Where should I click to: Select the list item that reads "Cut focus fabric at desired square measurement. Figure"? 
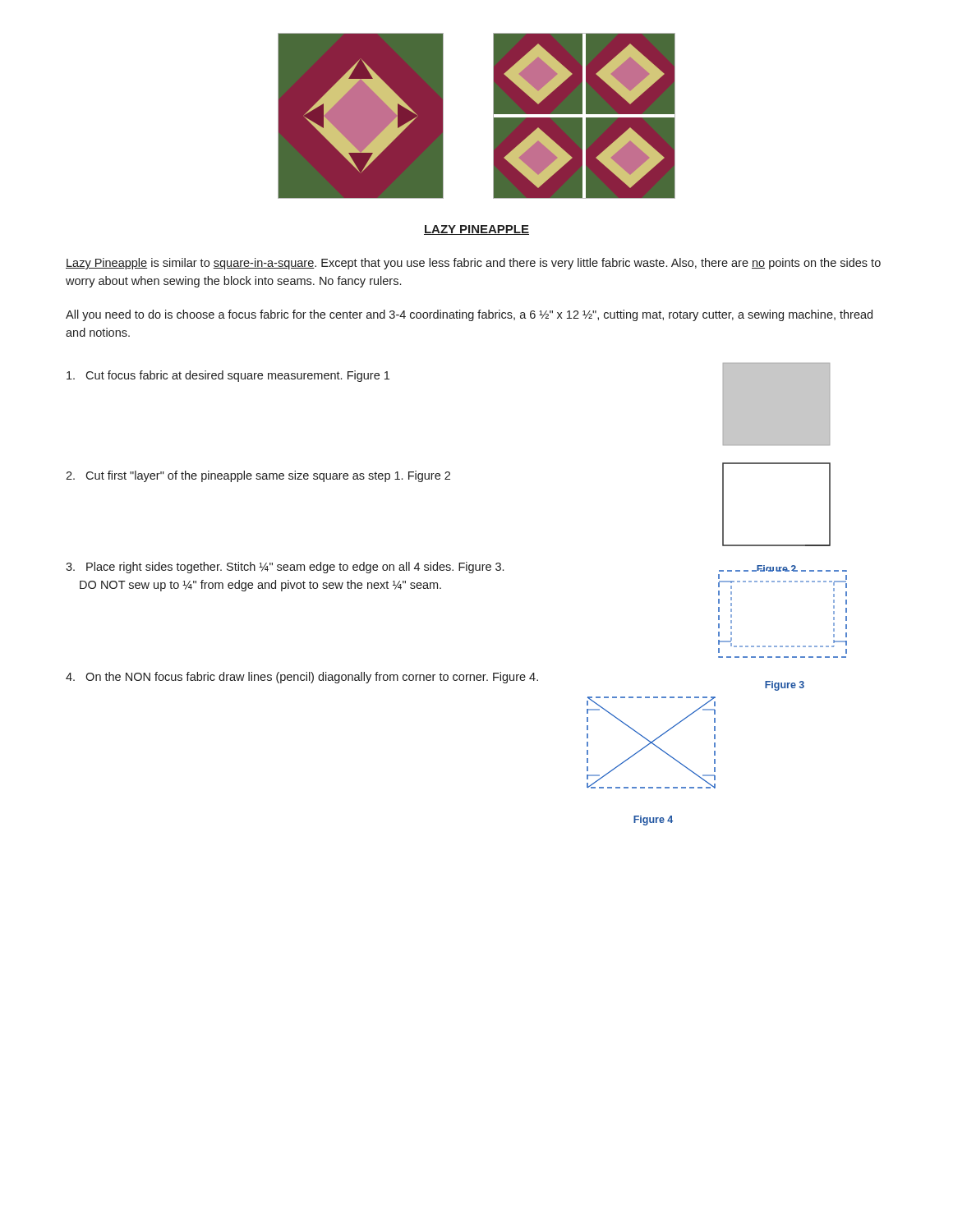pos(228,375)
